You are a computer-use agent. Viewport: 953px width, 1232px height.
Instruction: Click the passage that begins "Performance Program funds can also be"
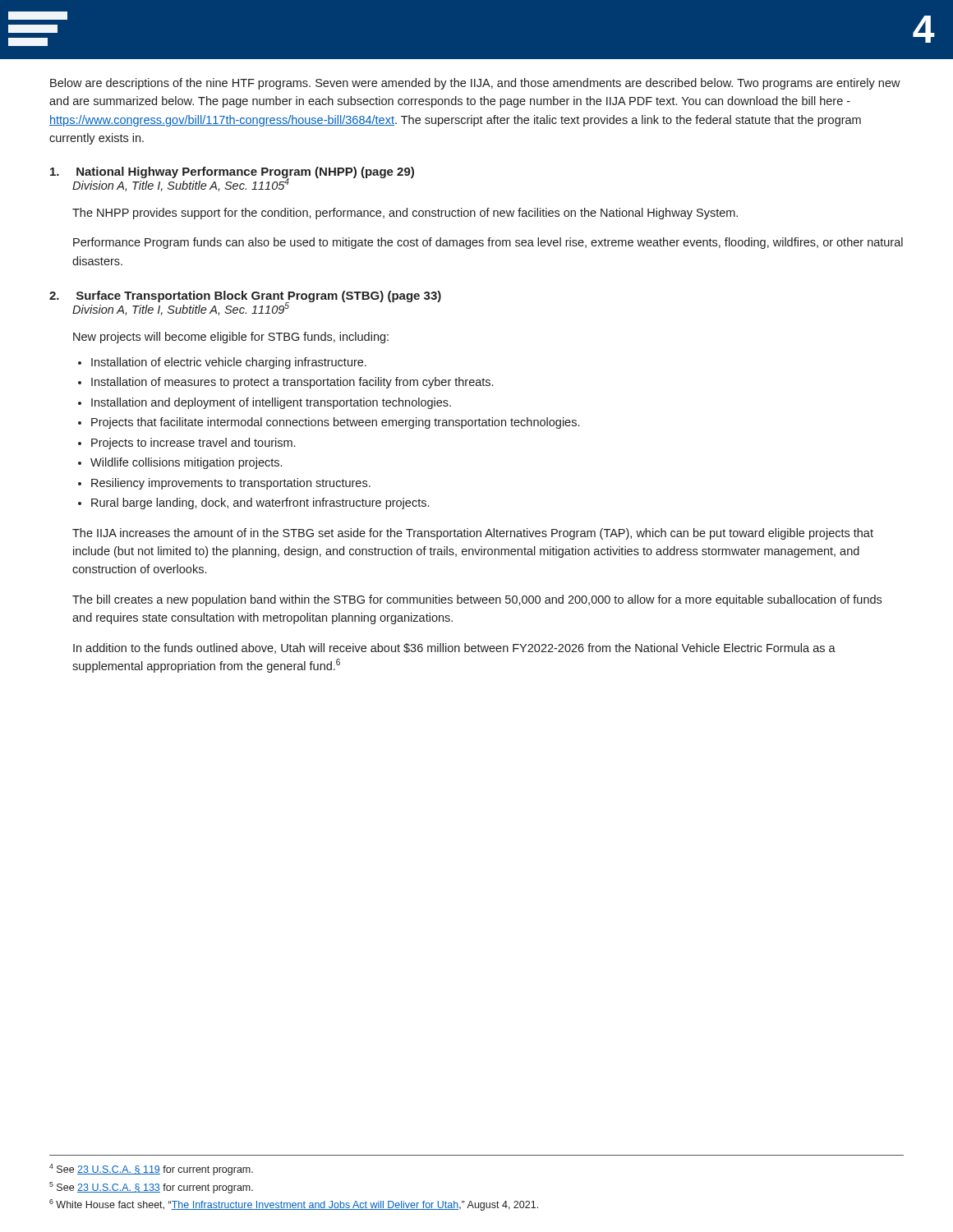[x=488, y=252]
